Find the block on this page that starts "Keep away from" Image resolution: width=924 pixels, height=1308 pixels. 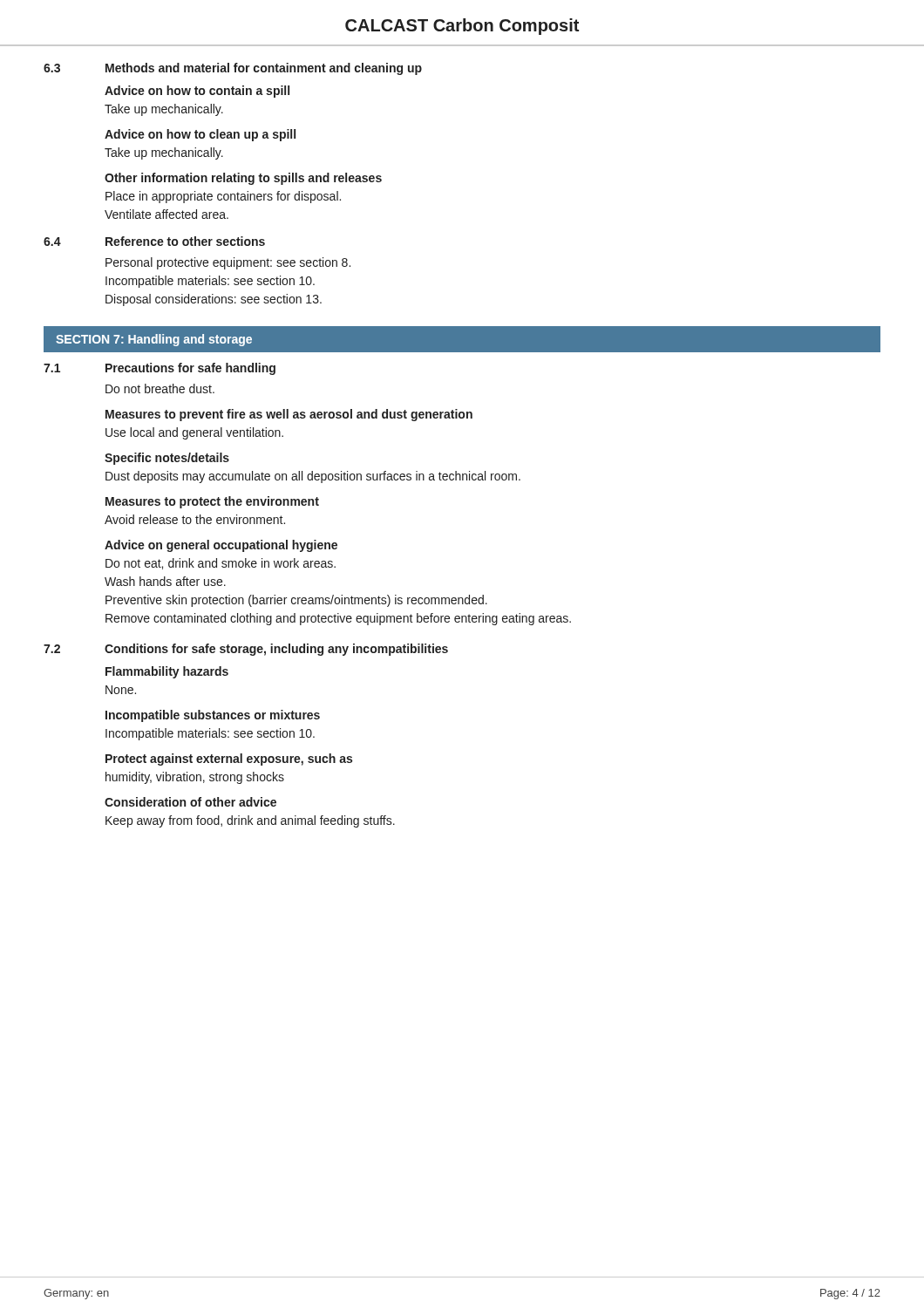point(250,821)
